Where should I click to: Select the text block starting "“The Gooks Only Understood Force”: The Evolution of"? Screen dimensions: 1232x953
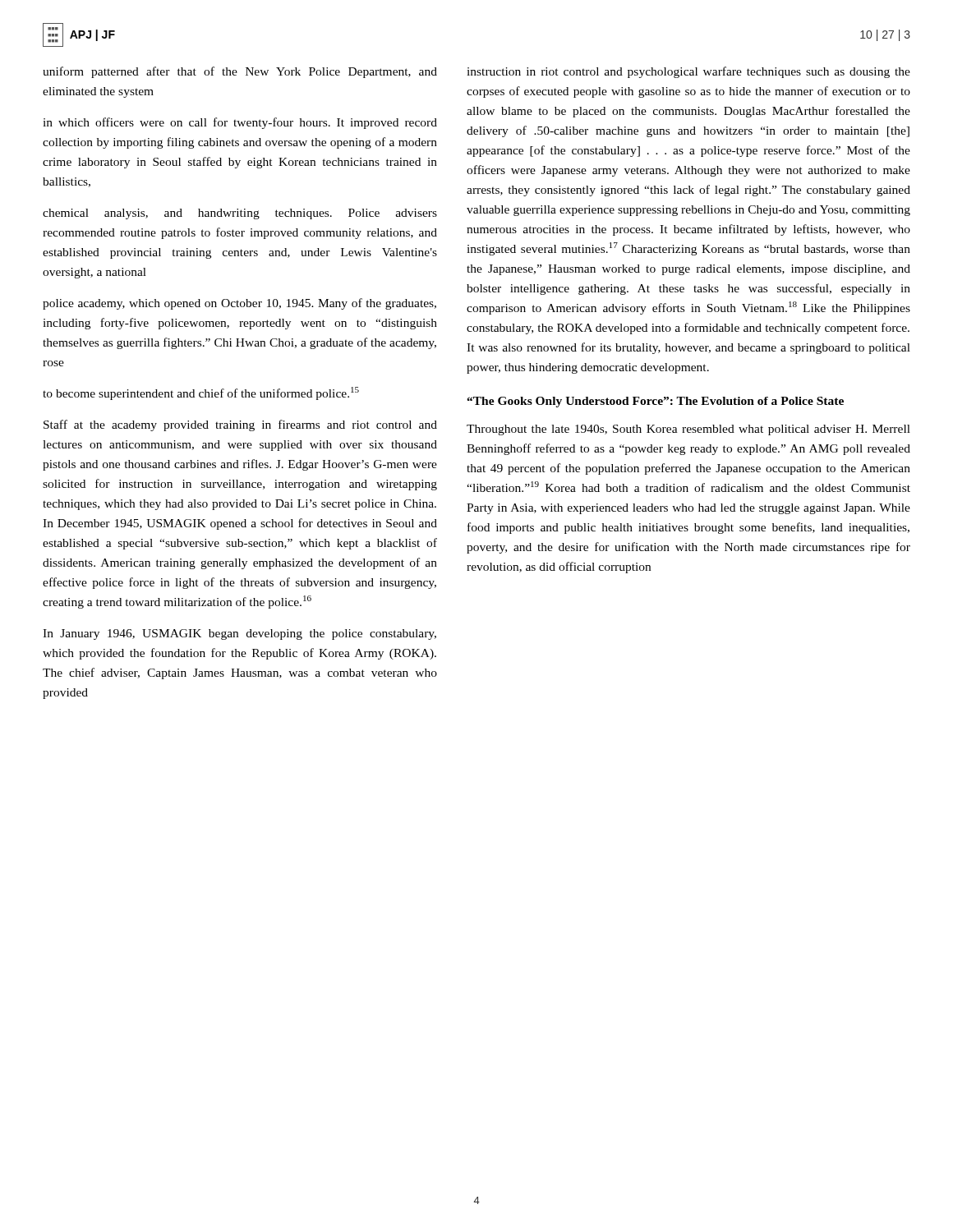click(655, 401)
